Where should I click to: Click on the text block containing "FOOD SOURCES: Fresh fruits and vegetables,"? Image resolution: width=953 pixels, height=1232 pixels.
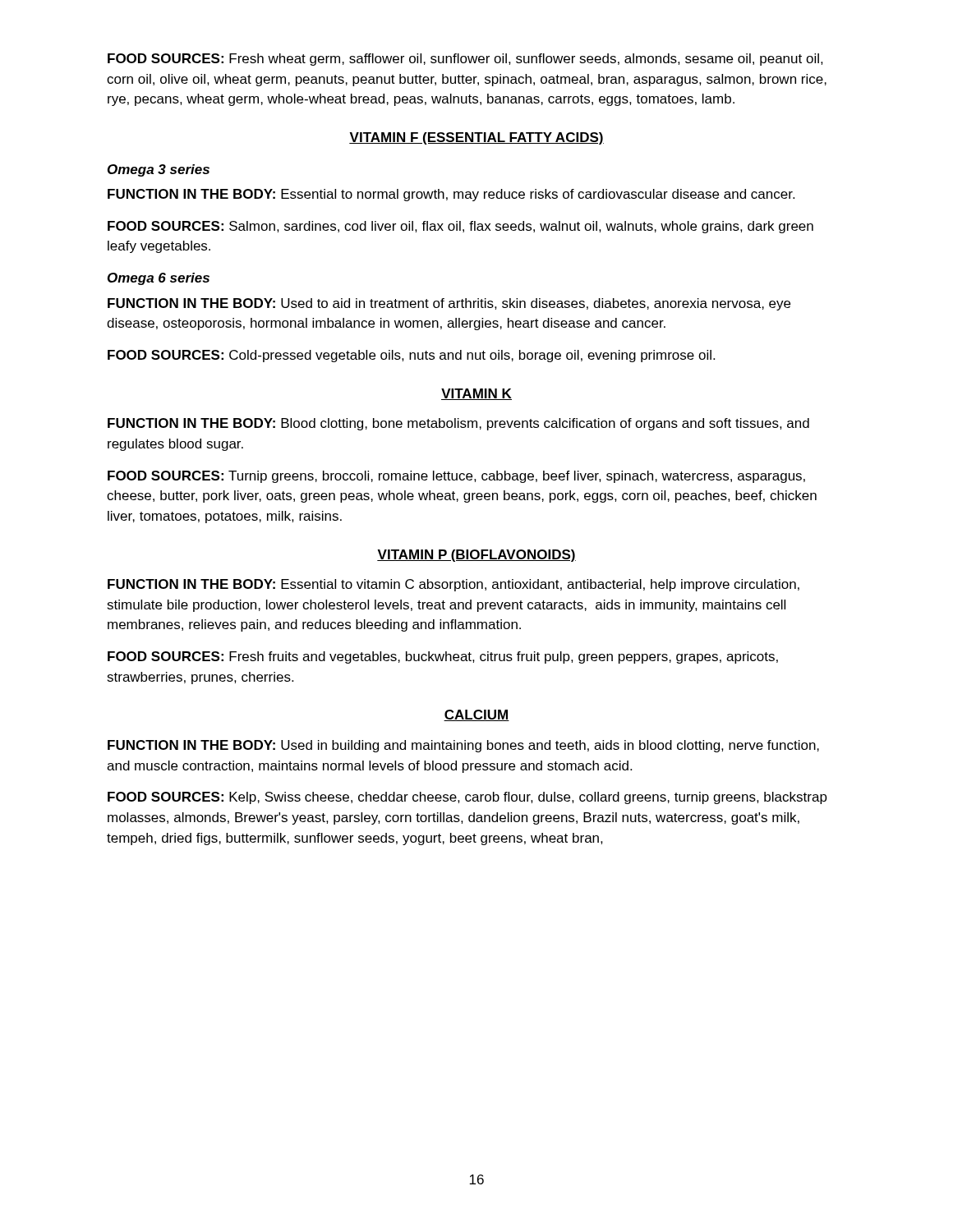(x=443, y=667)
